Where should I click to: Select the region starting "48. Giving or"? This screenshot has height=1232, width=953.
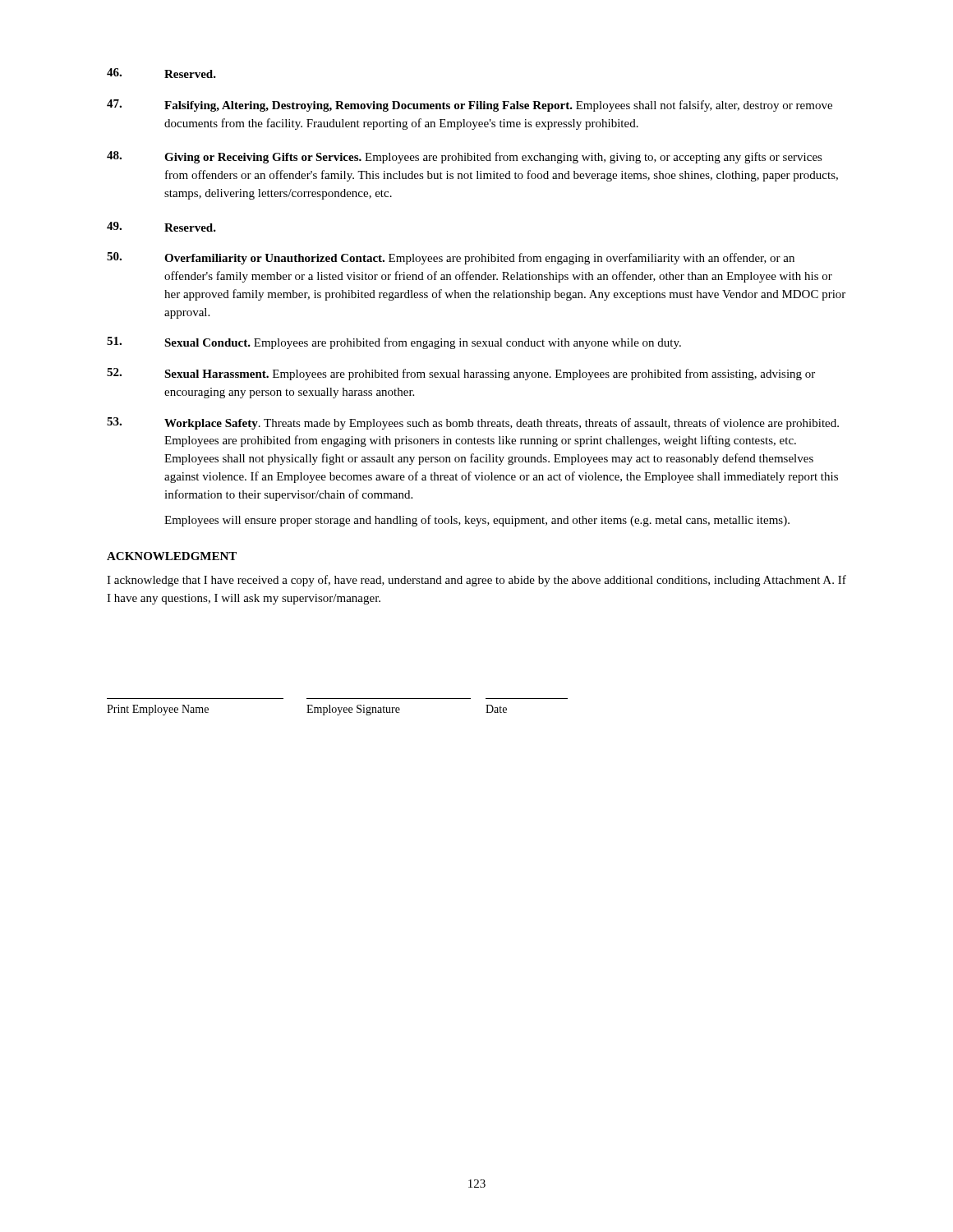pyautogui.click(x=476, y=176)
